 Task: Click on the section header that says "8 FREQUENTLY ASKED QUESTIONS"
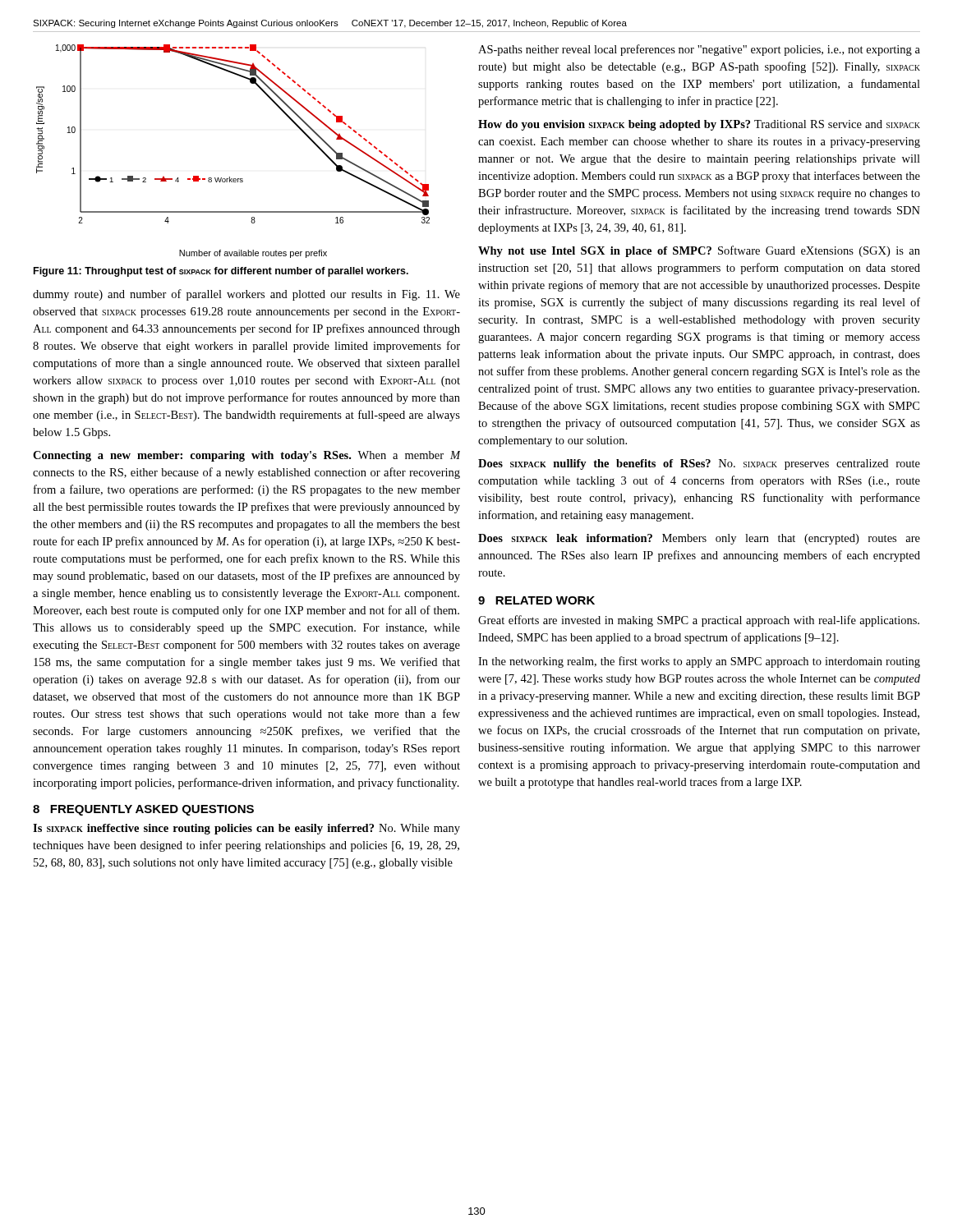coord(144,809)
